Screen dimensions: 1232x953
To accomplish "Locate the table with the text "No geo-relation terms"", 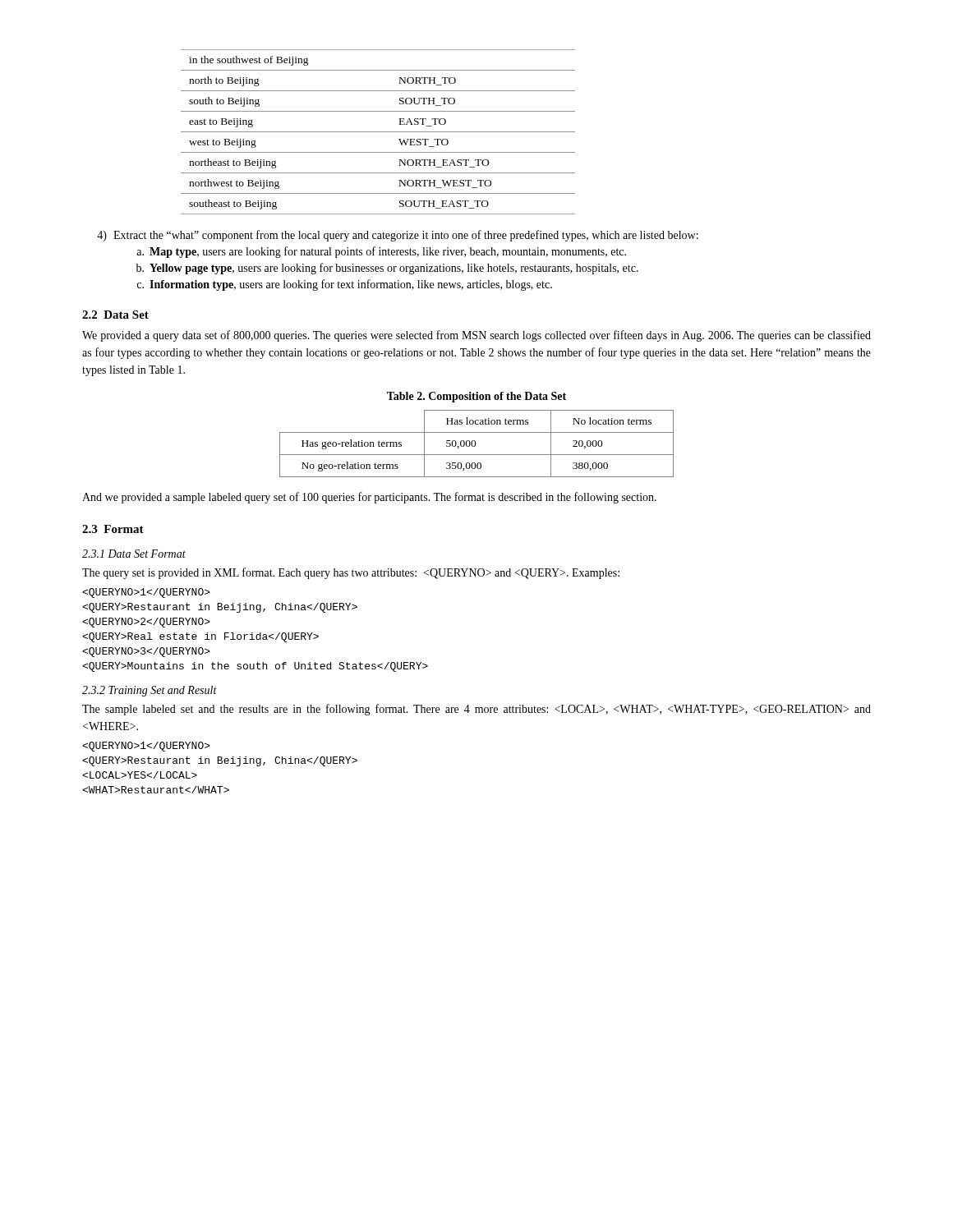I will point(476,444).
